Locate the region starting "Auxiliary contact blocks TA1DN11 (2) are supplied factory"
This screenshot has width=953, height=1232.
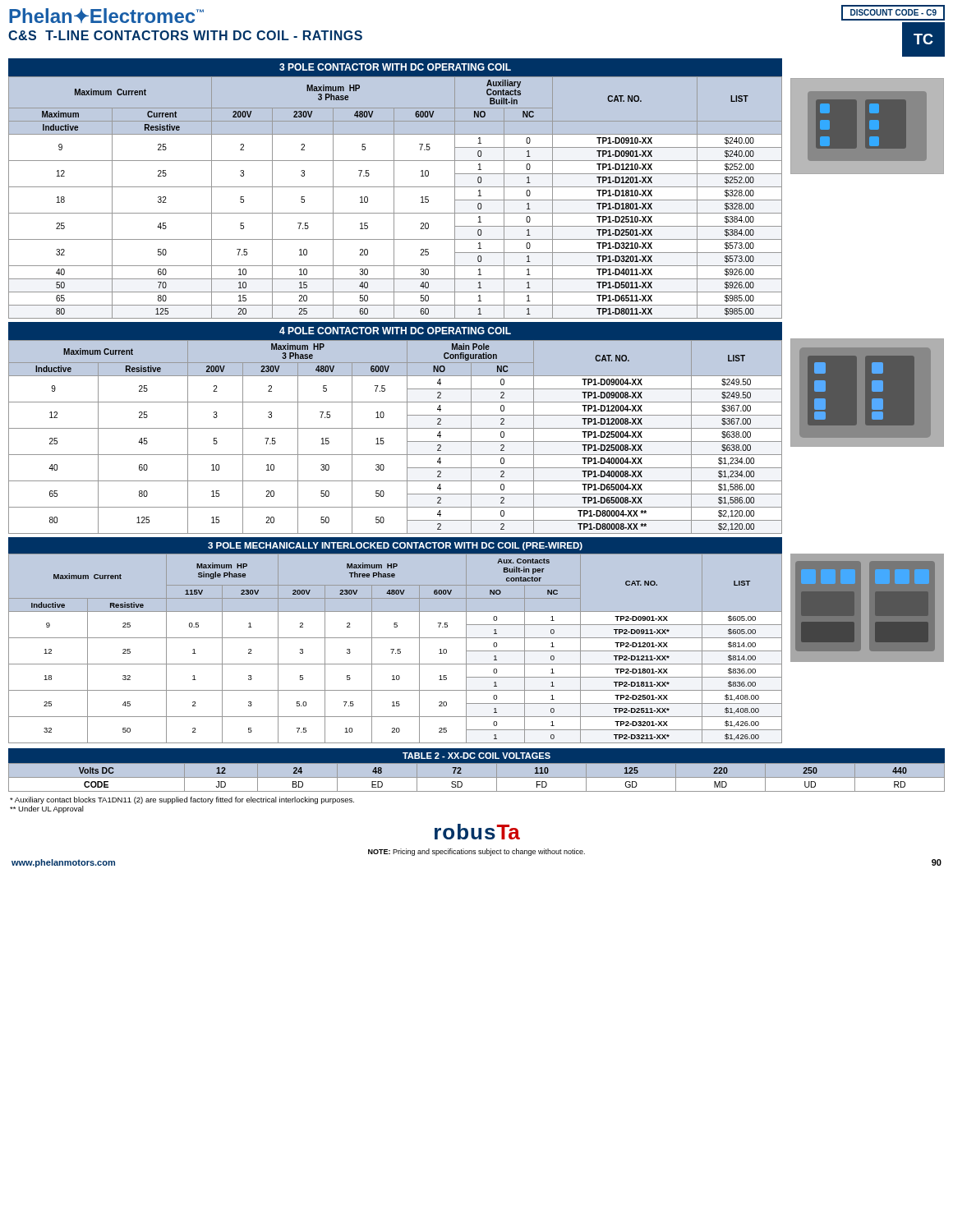point(182,800)
